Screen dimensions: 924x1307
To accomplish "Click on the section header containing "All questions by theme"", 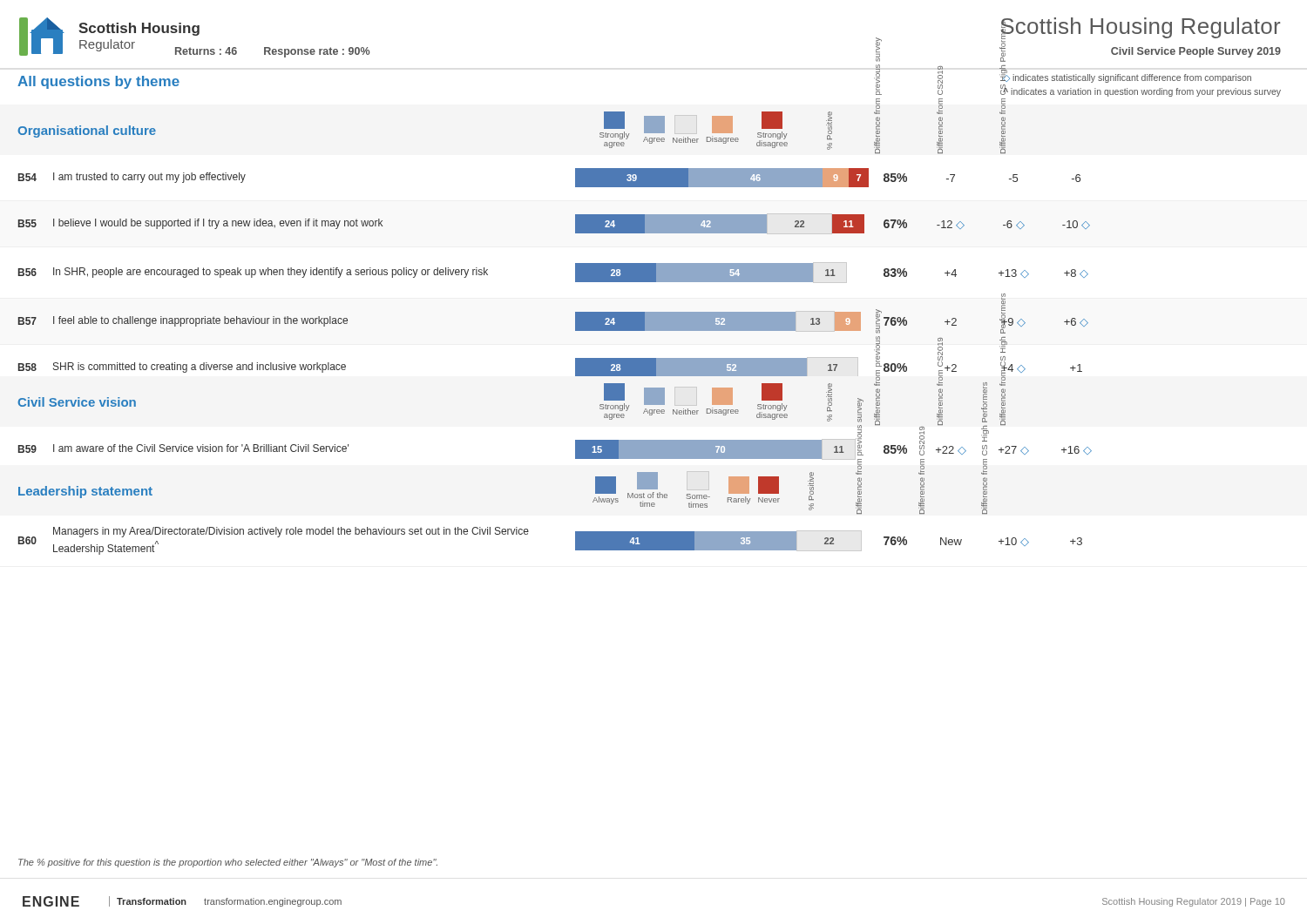I will [x=98, y=81].
